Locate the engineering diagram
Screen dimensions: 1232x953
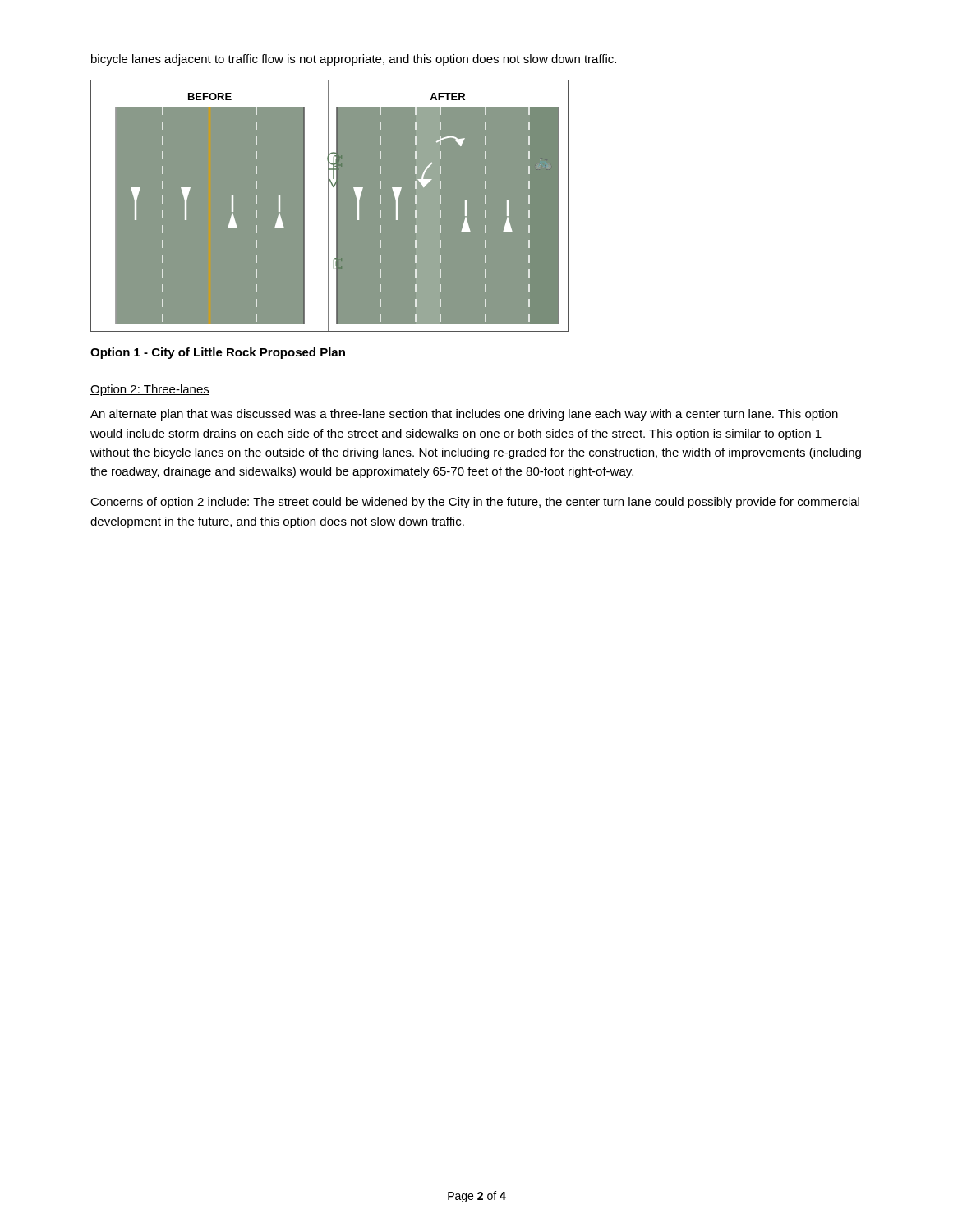point(476,206)
